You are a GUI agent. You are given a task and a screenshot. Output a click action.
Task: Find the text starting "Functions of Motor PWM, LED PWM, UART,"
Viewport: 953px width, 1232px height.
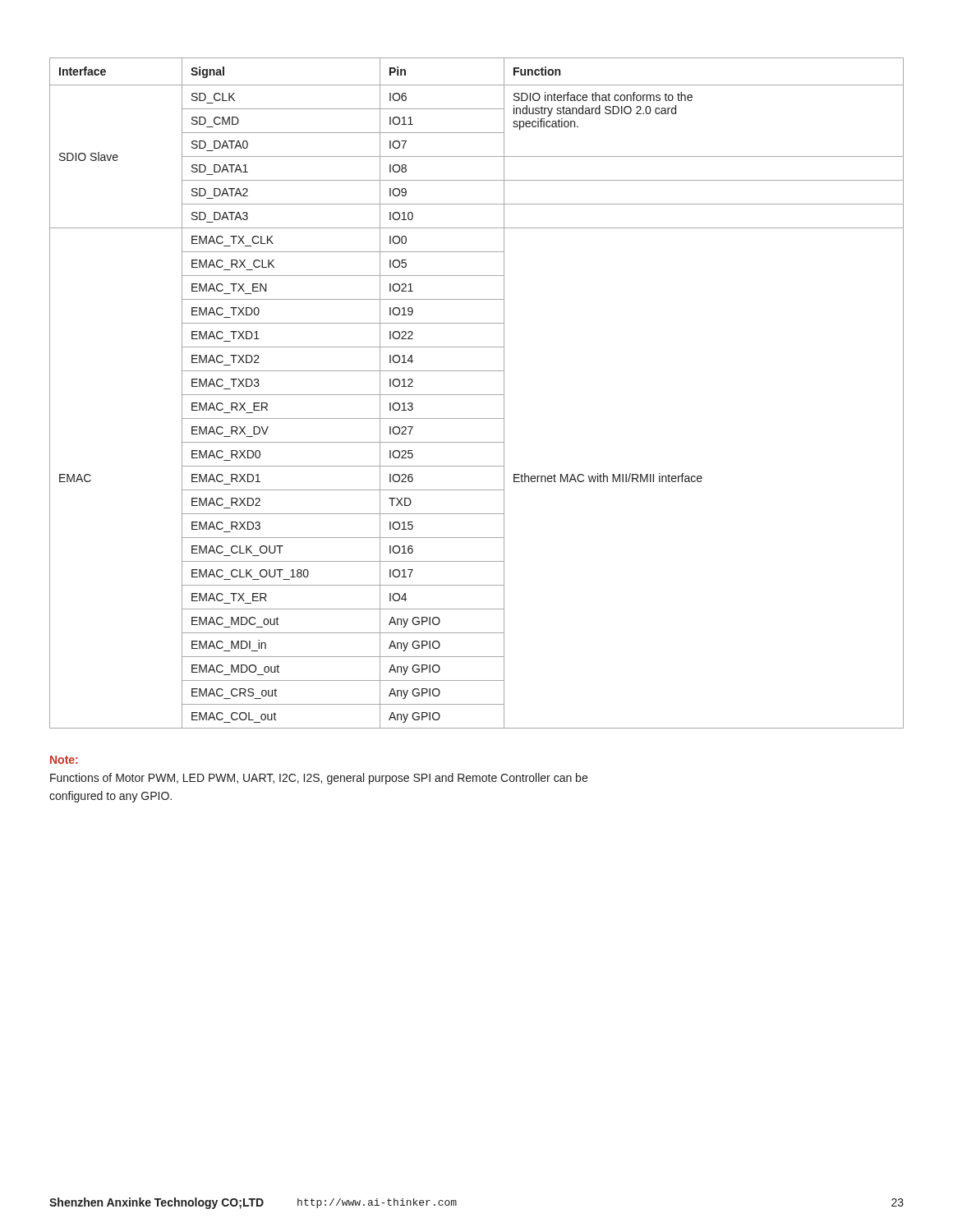[x=319, y=787]
